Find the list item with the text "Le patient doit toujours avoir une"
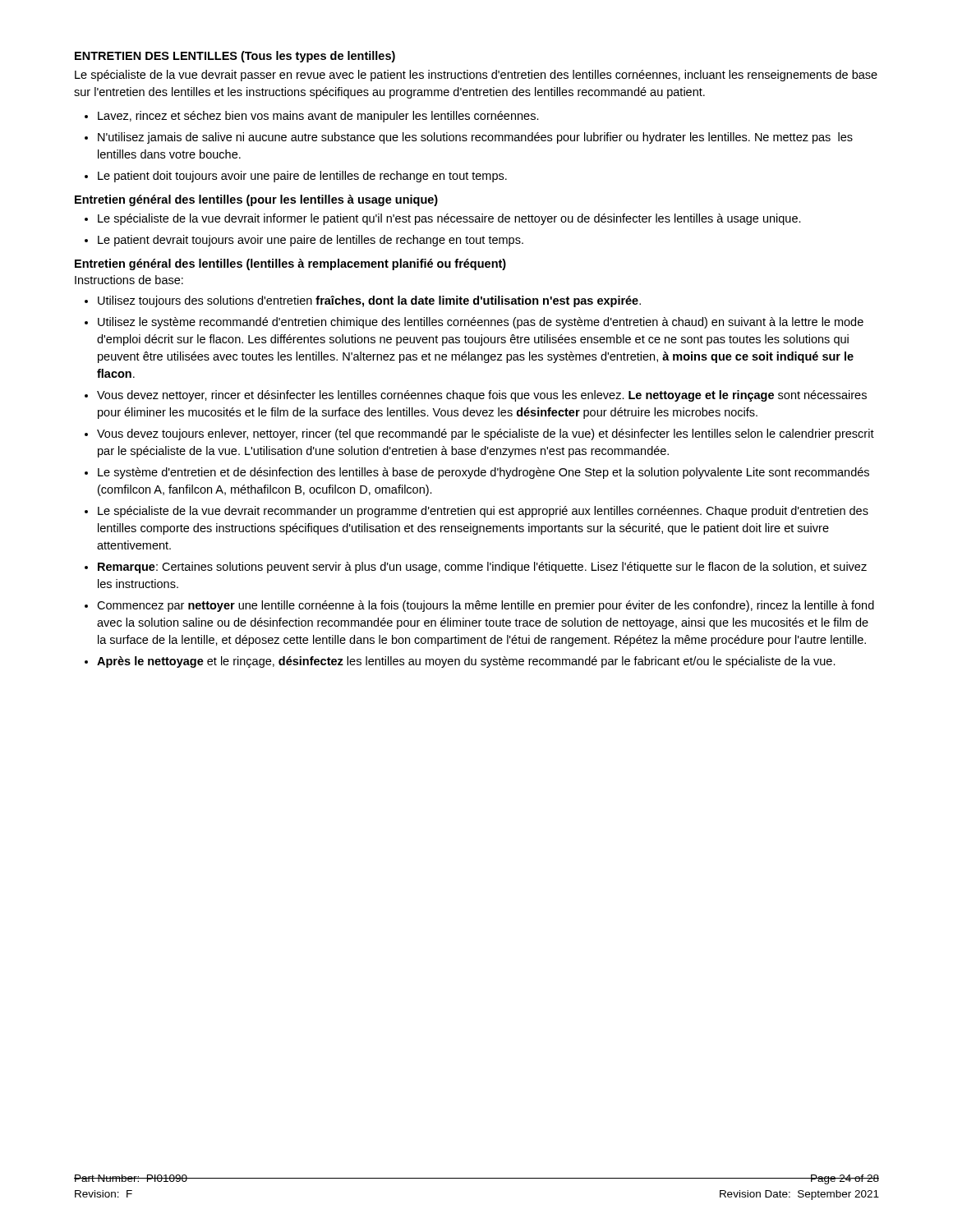 (x=302, y=176)
